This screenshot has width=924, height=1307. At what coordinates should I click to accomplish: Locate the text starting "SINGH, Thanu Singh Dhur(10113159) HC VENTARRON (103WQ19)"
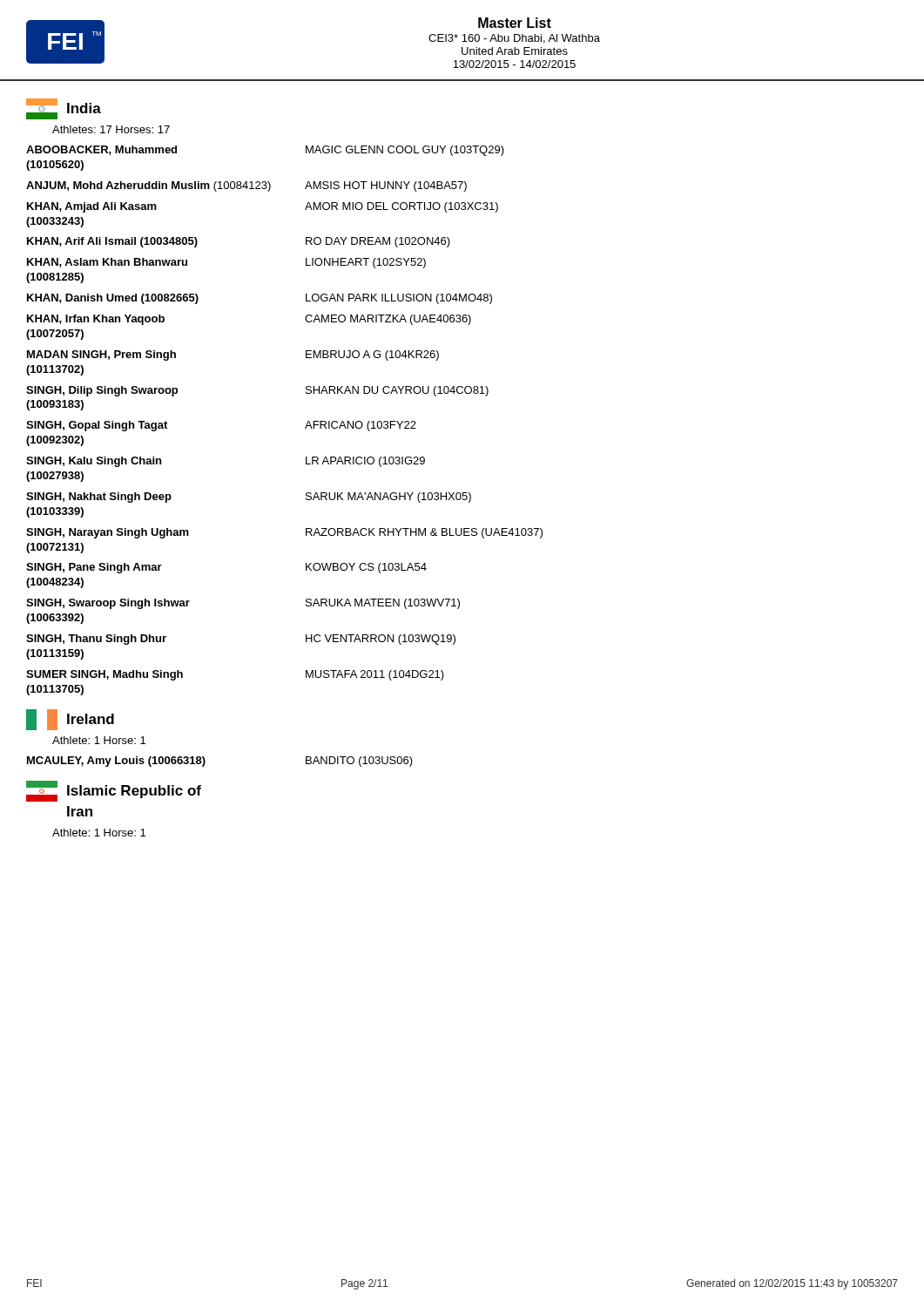100,639
